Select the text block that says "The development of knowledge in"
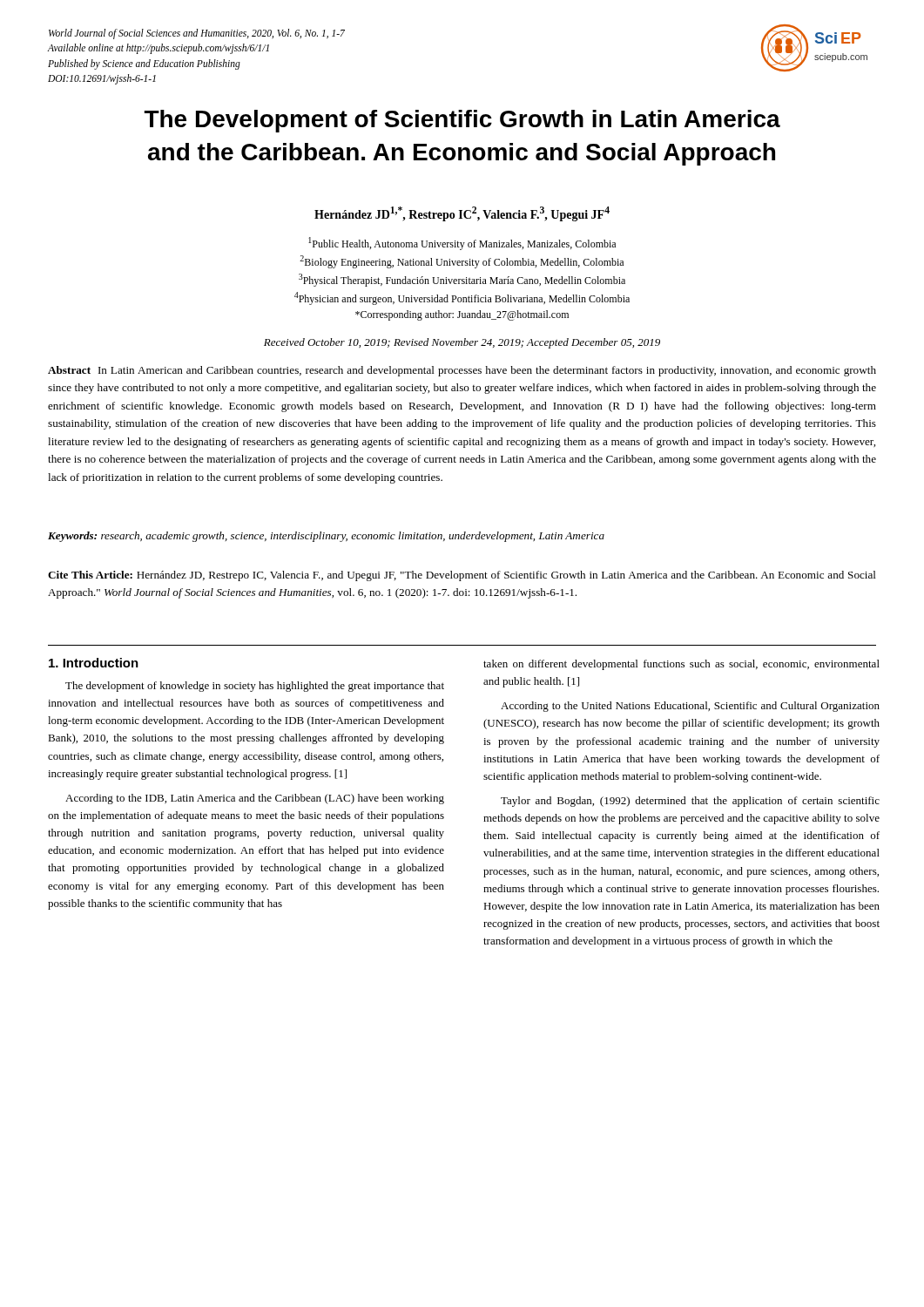Viewport: 924px width, 1307px height. [246, 730]
